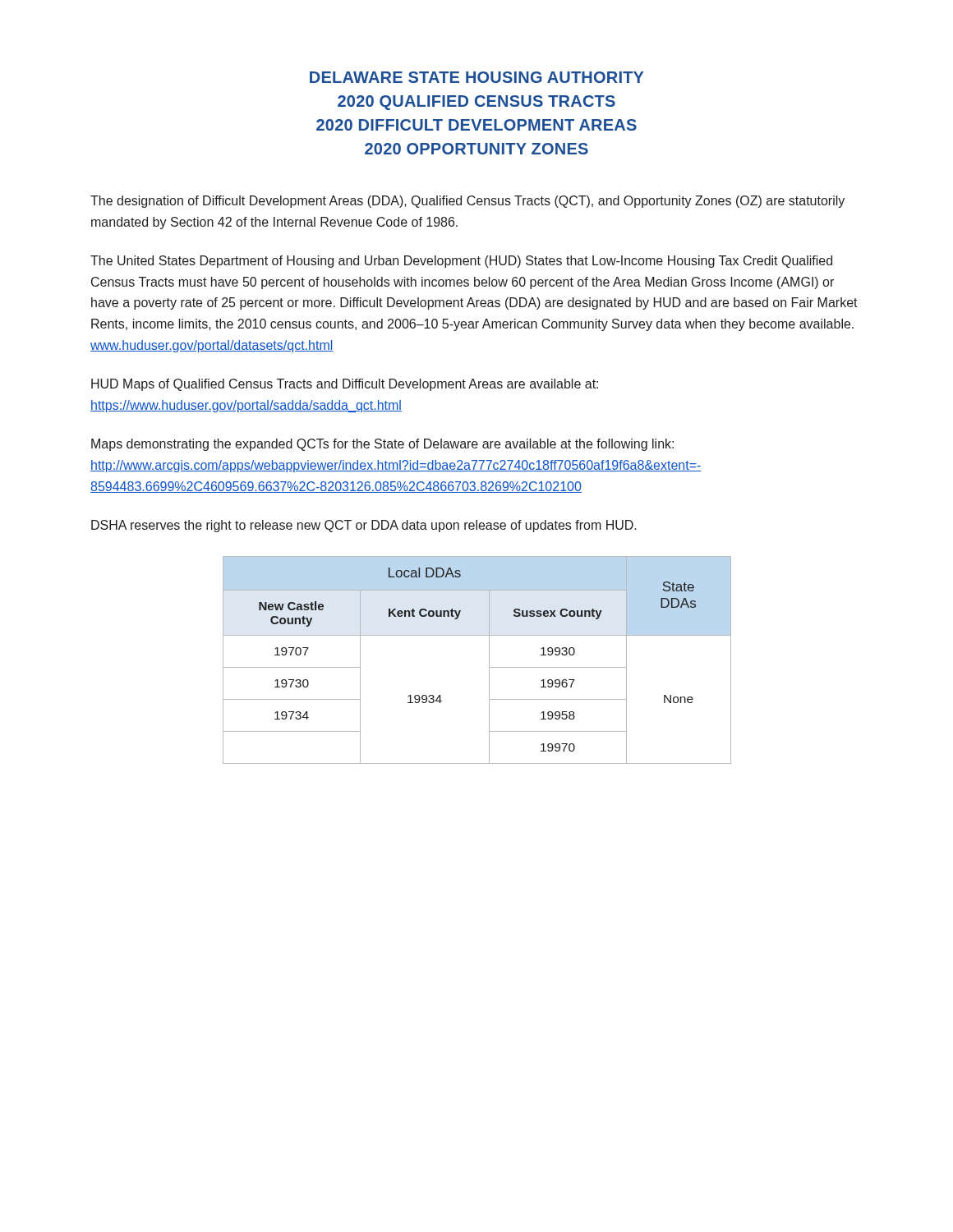This screenshot has width=953, height=1232.
Task: Select the text block starting "DSHA reserves the right to"
Action: (x=364, y=525)
